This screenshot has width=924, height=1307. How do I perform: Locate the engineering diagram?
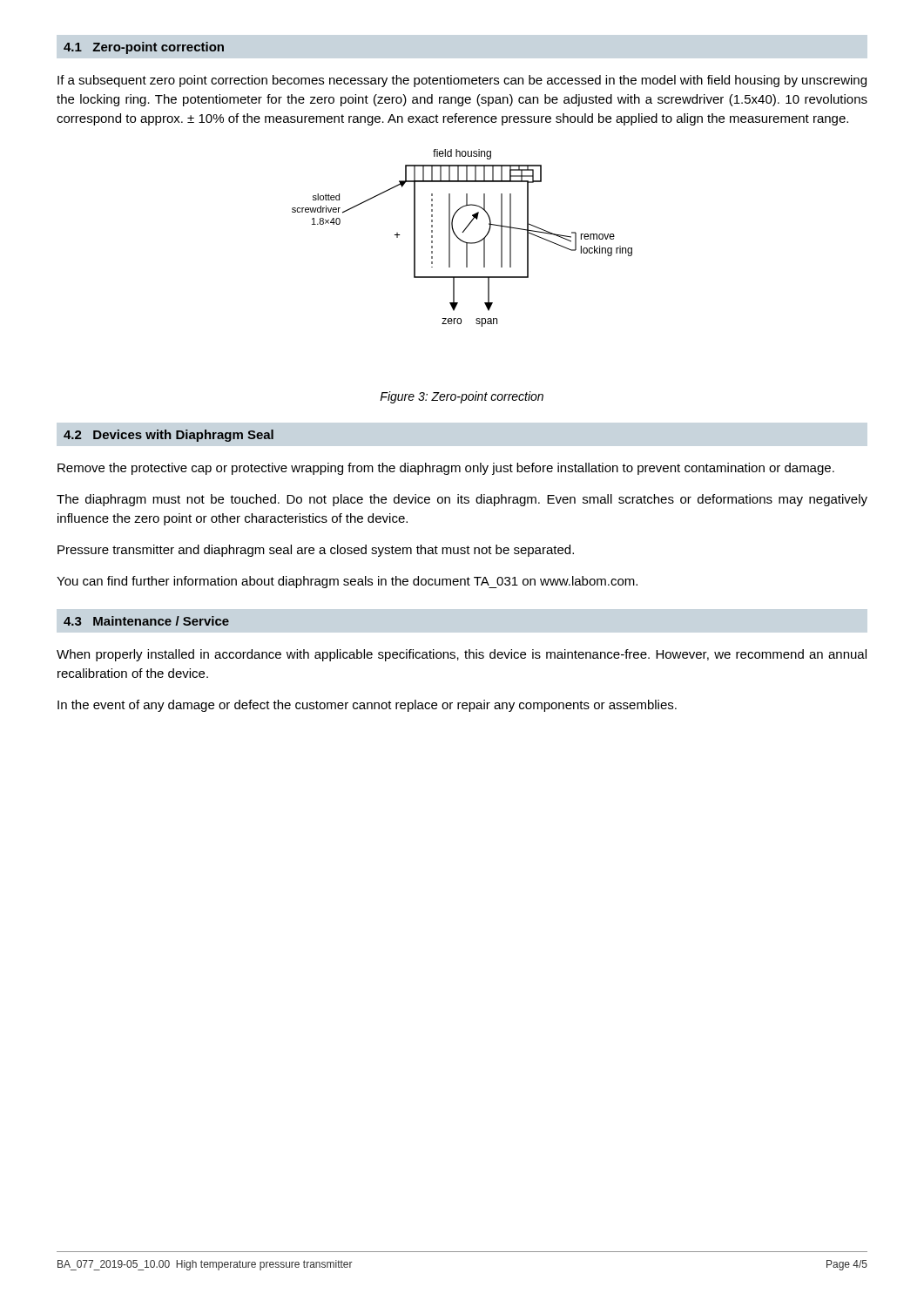pos(462,264)
